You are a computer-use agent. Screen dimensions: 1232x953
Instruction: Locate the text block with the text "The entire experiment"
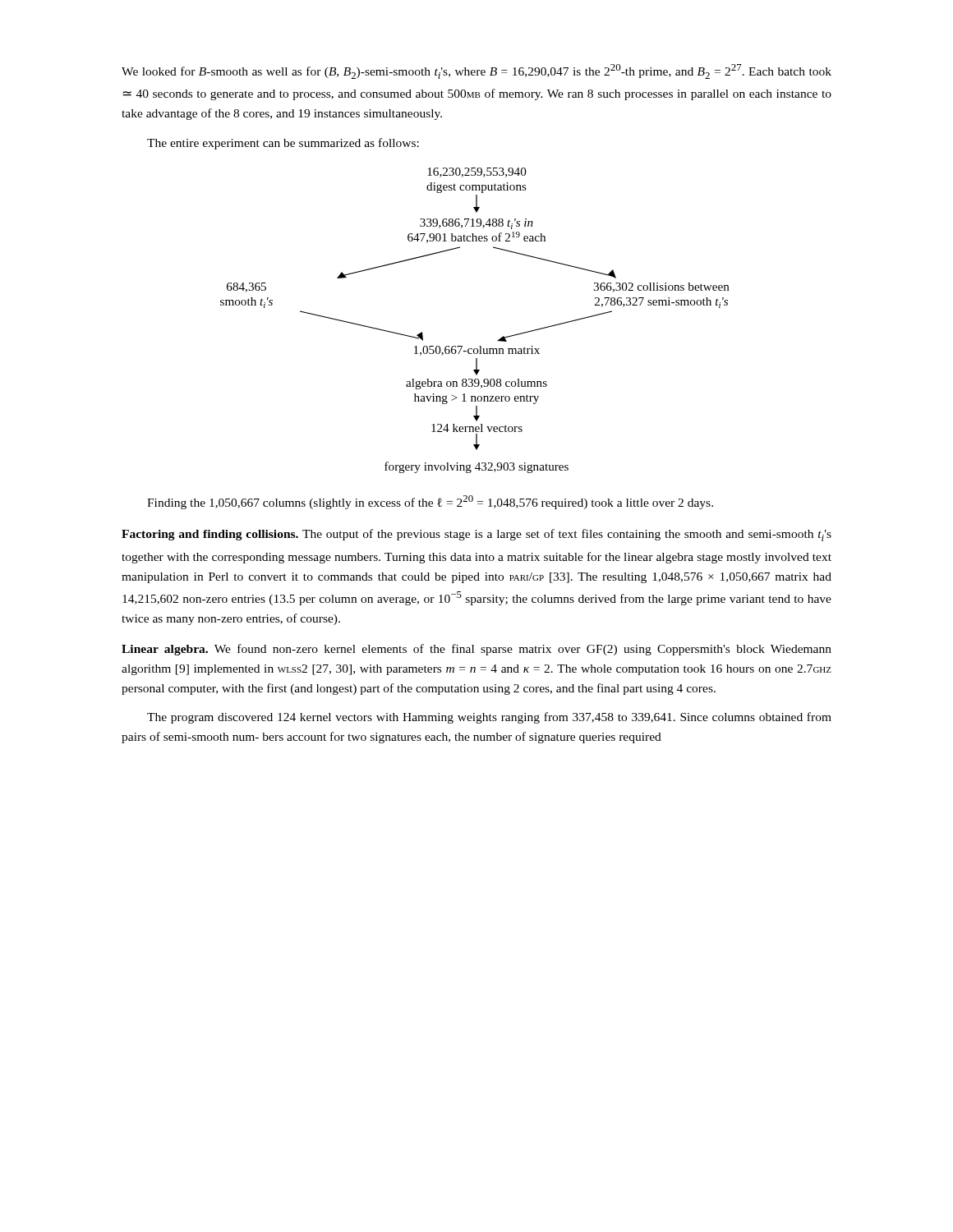tap(283, 144)
